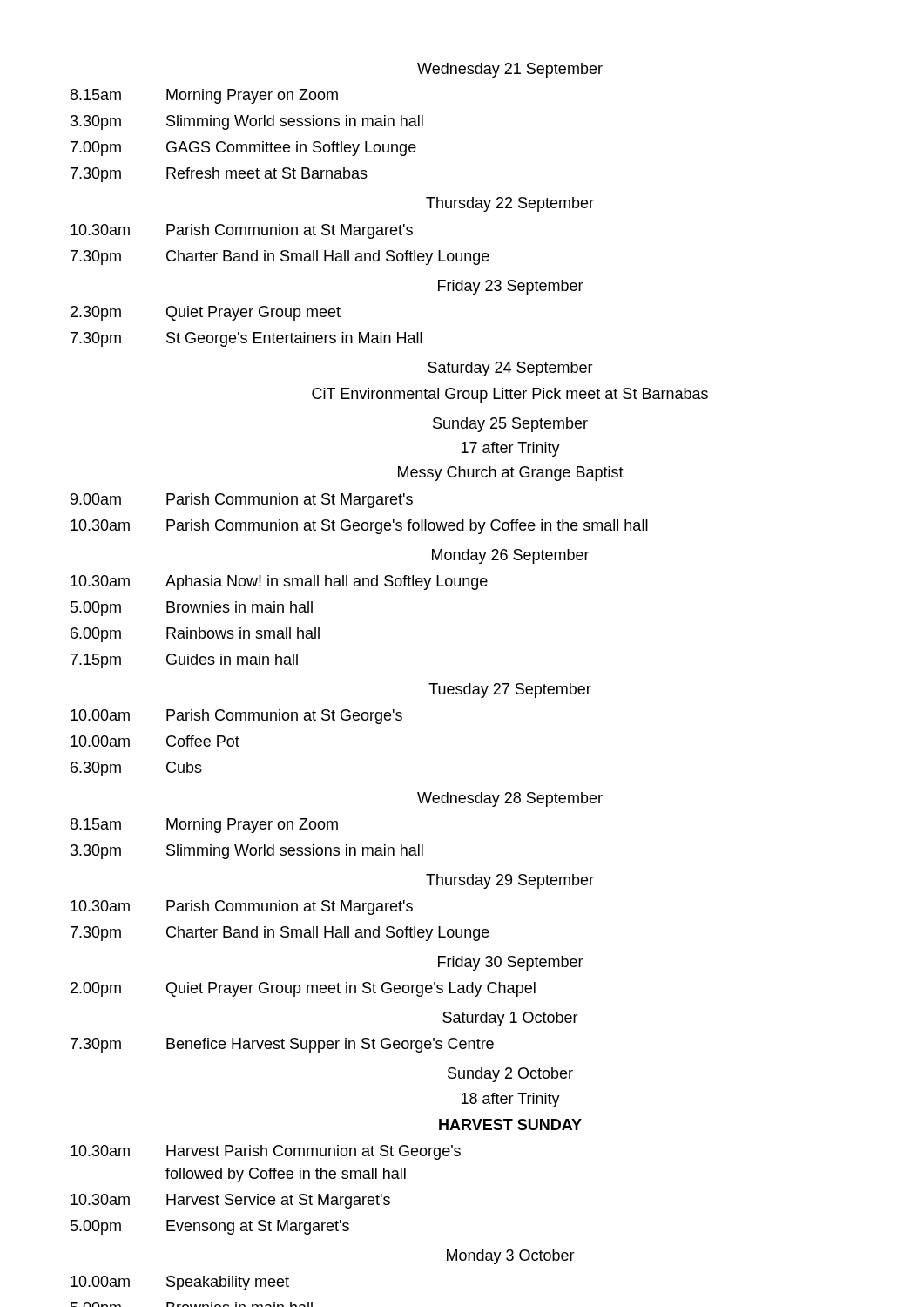The width and height of the screenshot is (924, 1307).
Task: Point to the block starting "Monday 3 October"
Action: 462,1254
